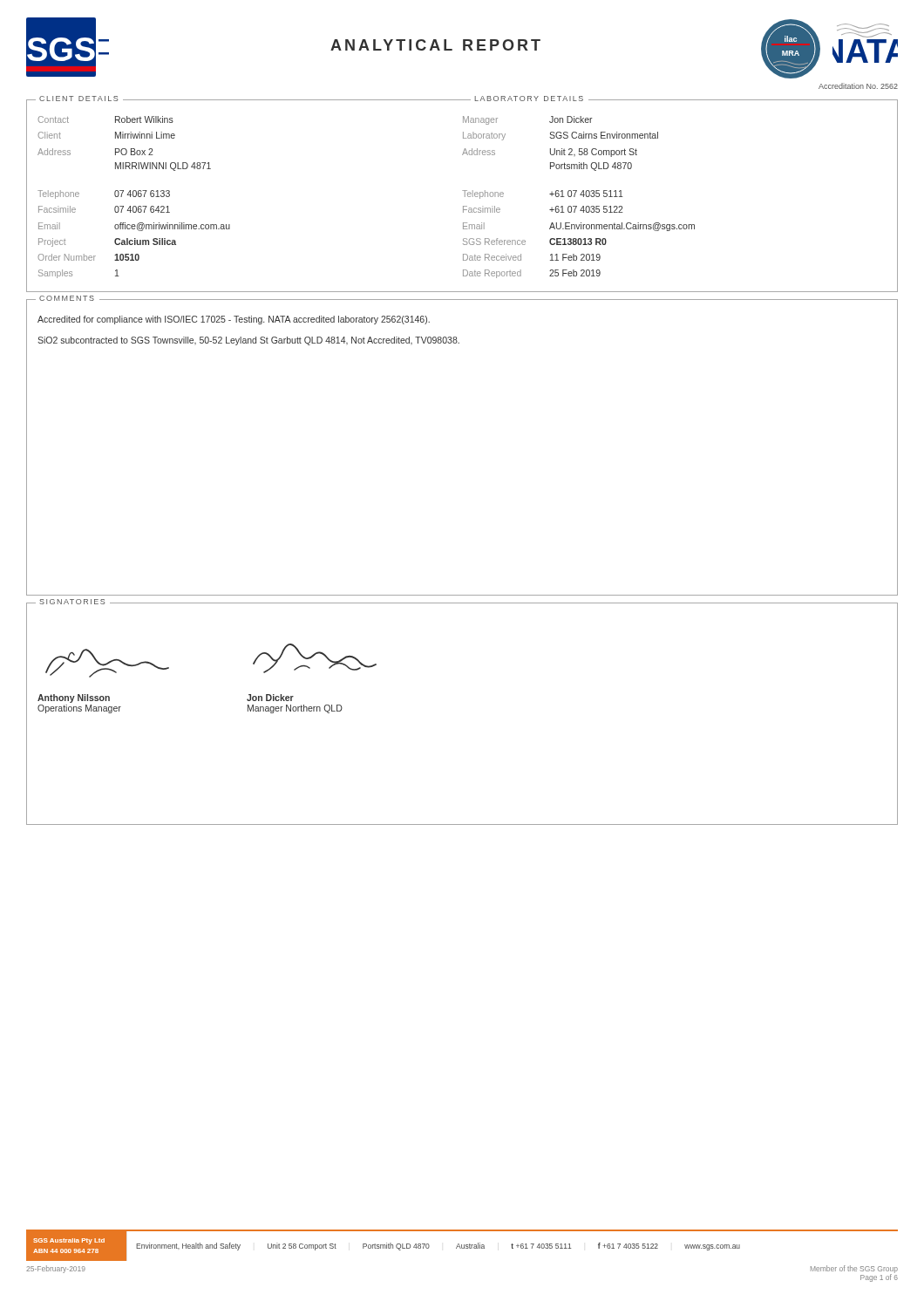
Task: Select the text with the text "Jon Dicker"
Action: coord(270,697)
